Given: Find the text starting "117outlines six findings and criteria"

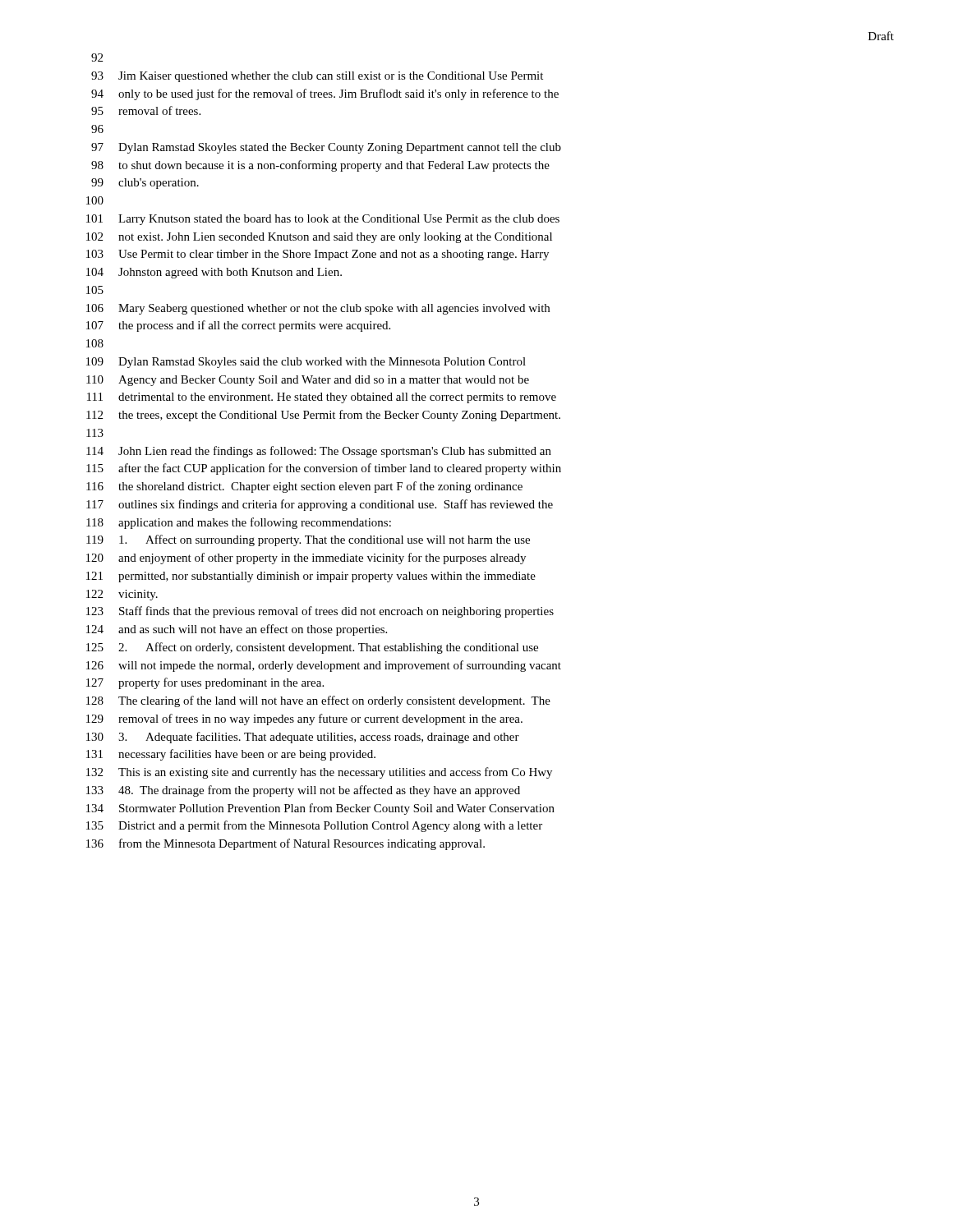Looking at the screenshot, I should [476, 505].
